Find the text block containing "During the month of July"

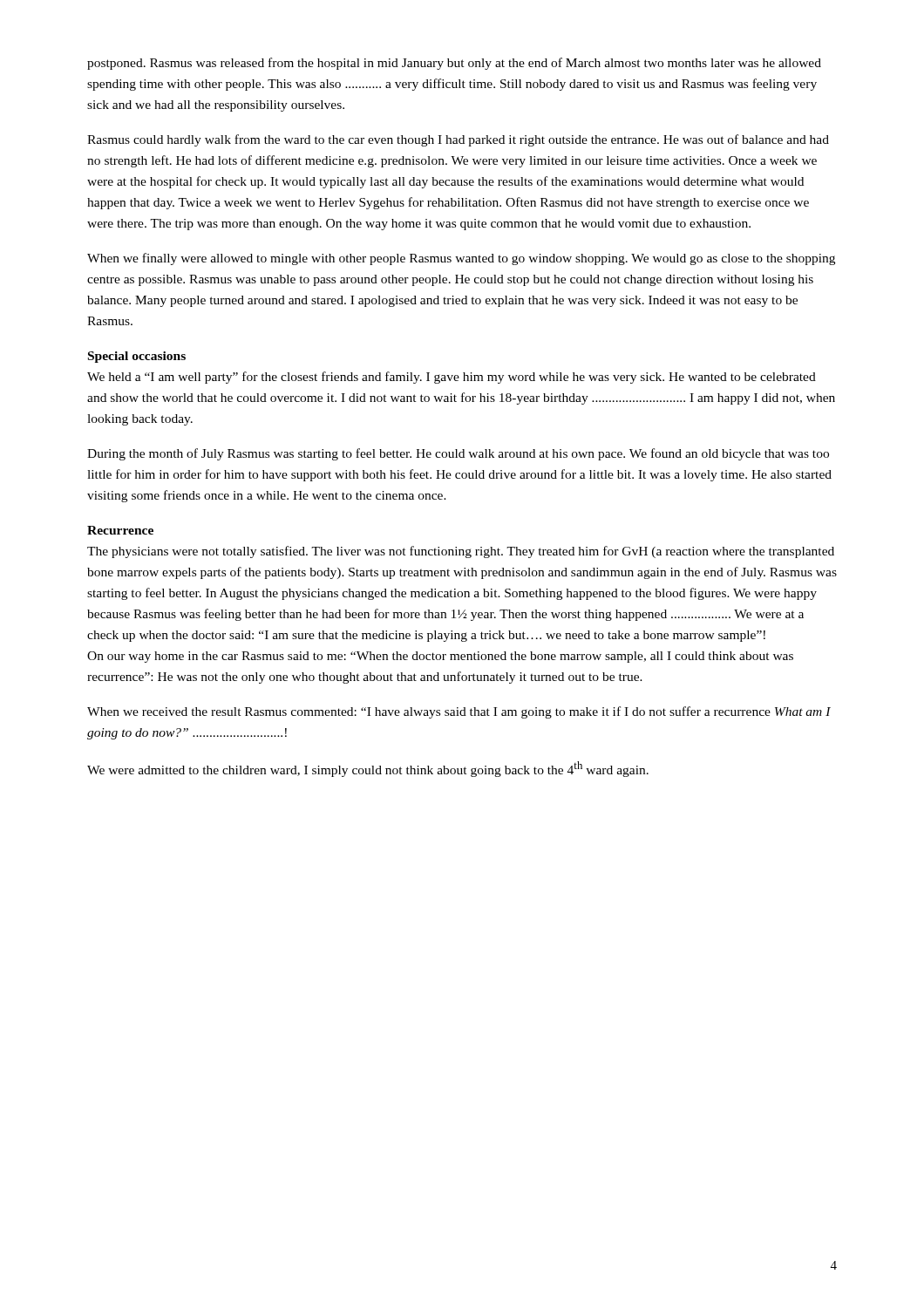(x=462, y=475)
